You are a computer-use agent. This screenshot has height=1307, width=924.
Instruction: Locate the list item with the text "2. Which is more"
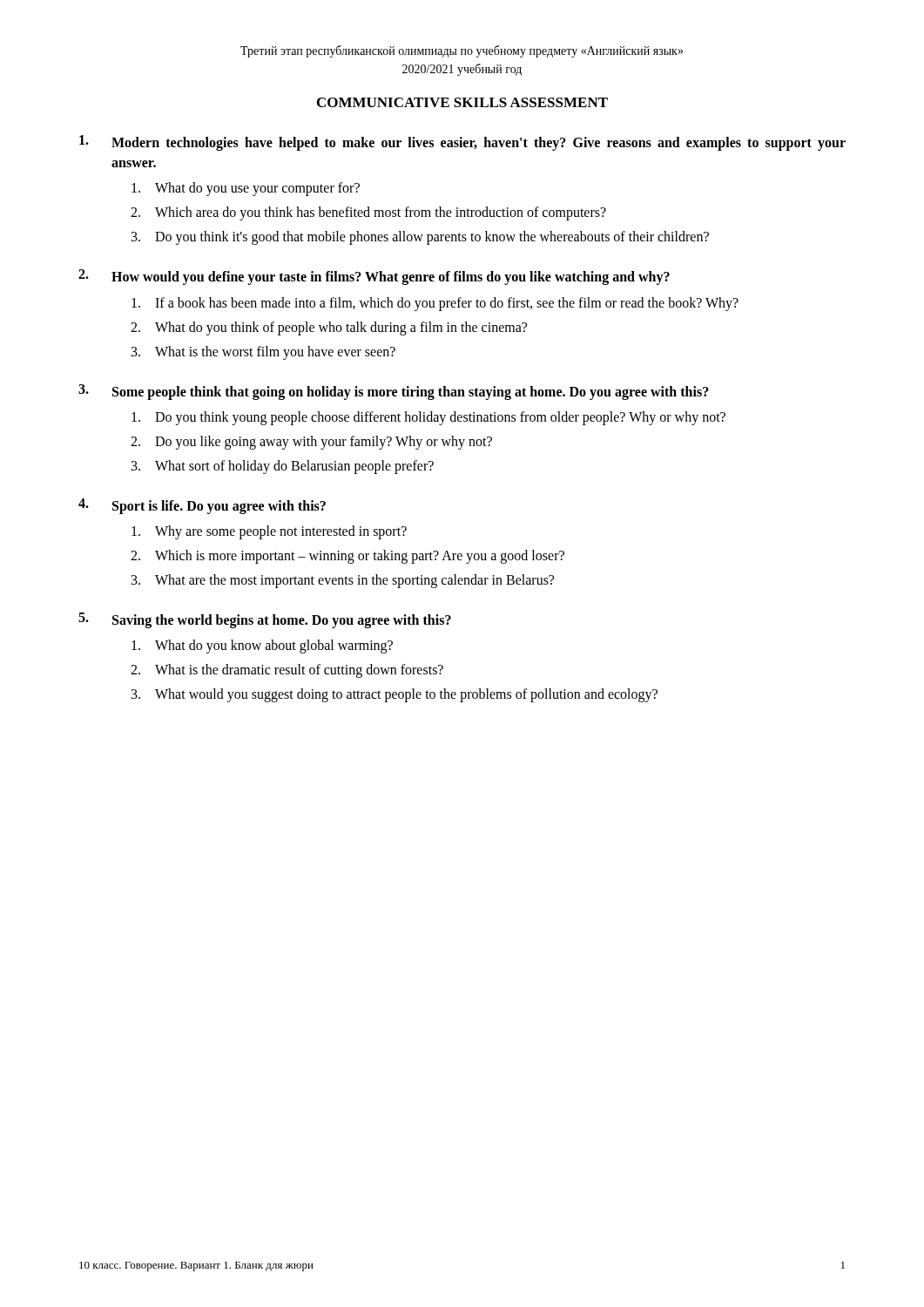[348, 556]
